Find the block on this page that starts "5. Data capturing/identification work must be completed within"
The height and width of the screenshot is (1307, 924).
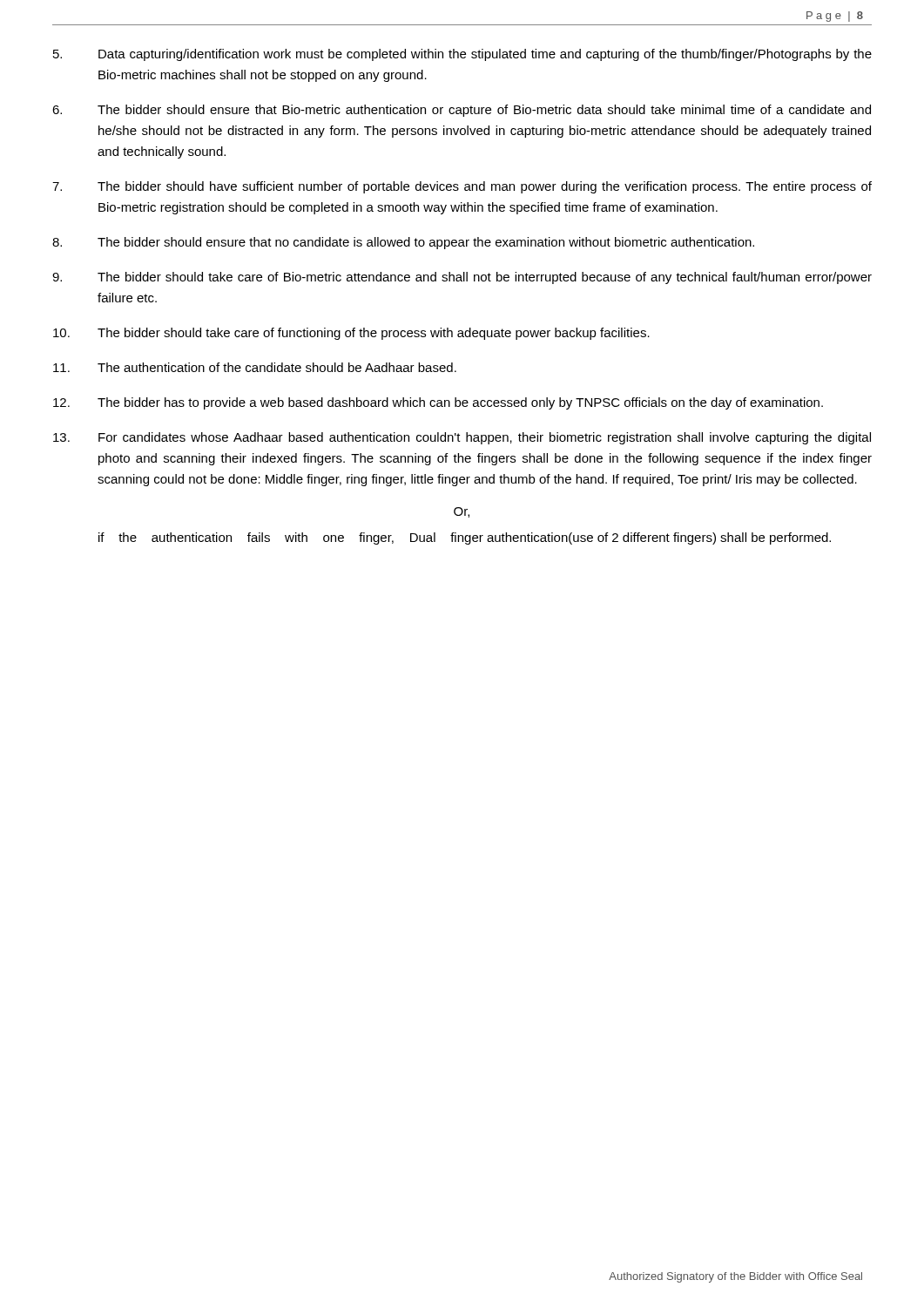click(x=462, y=64)
